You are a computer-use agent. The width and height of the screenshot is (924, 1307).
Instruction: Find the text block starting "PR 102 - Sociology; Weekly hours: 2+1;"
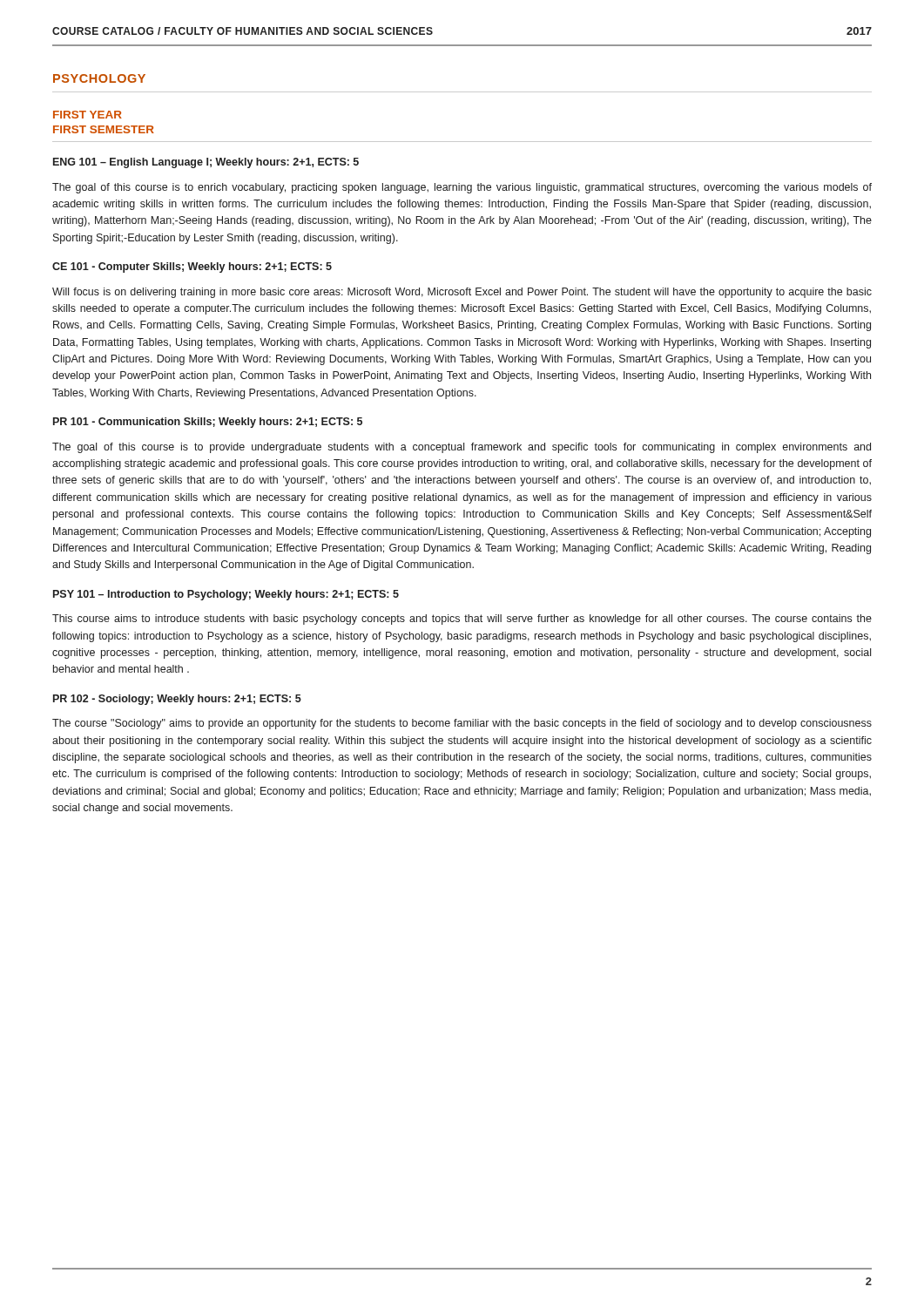tap(177, 700)
